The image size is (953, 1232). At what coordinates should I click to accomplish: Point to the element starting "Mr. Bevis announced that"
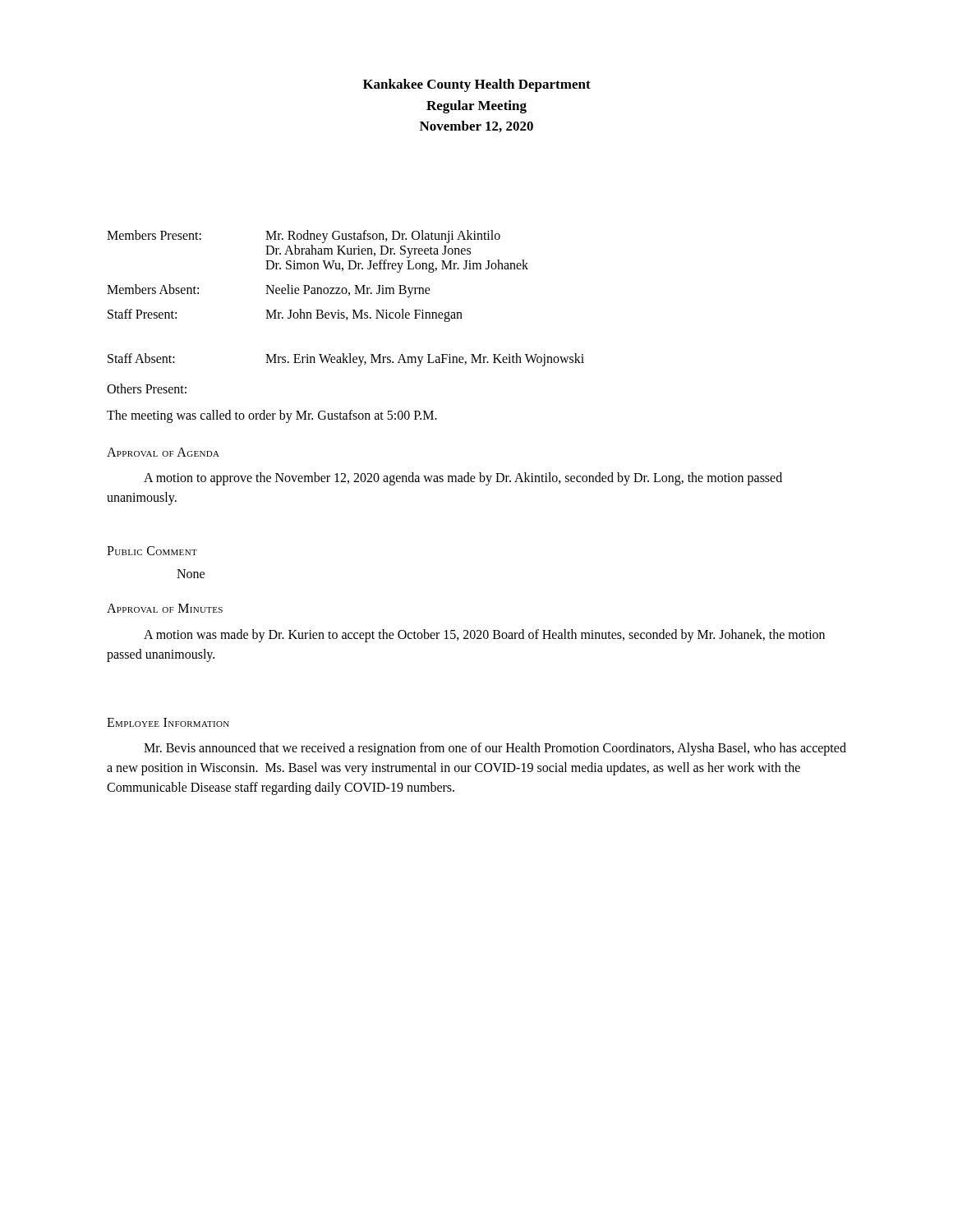point(476,768)
